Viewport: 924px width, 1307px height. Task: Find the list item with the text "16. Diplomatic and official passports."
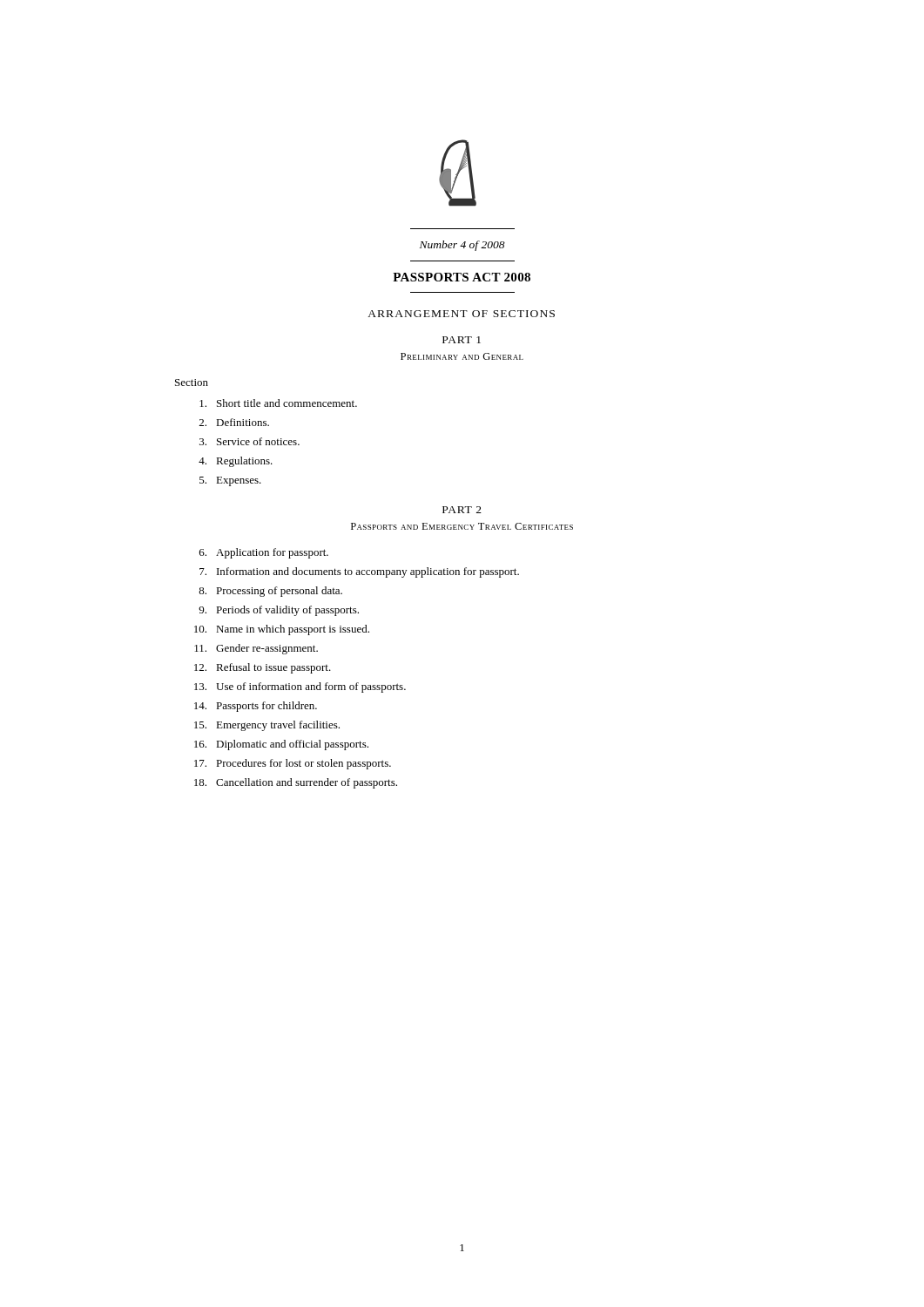[x=281, y=745]
